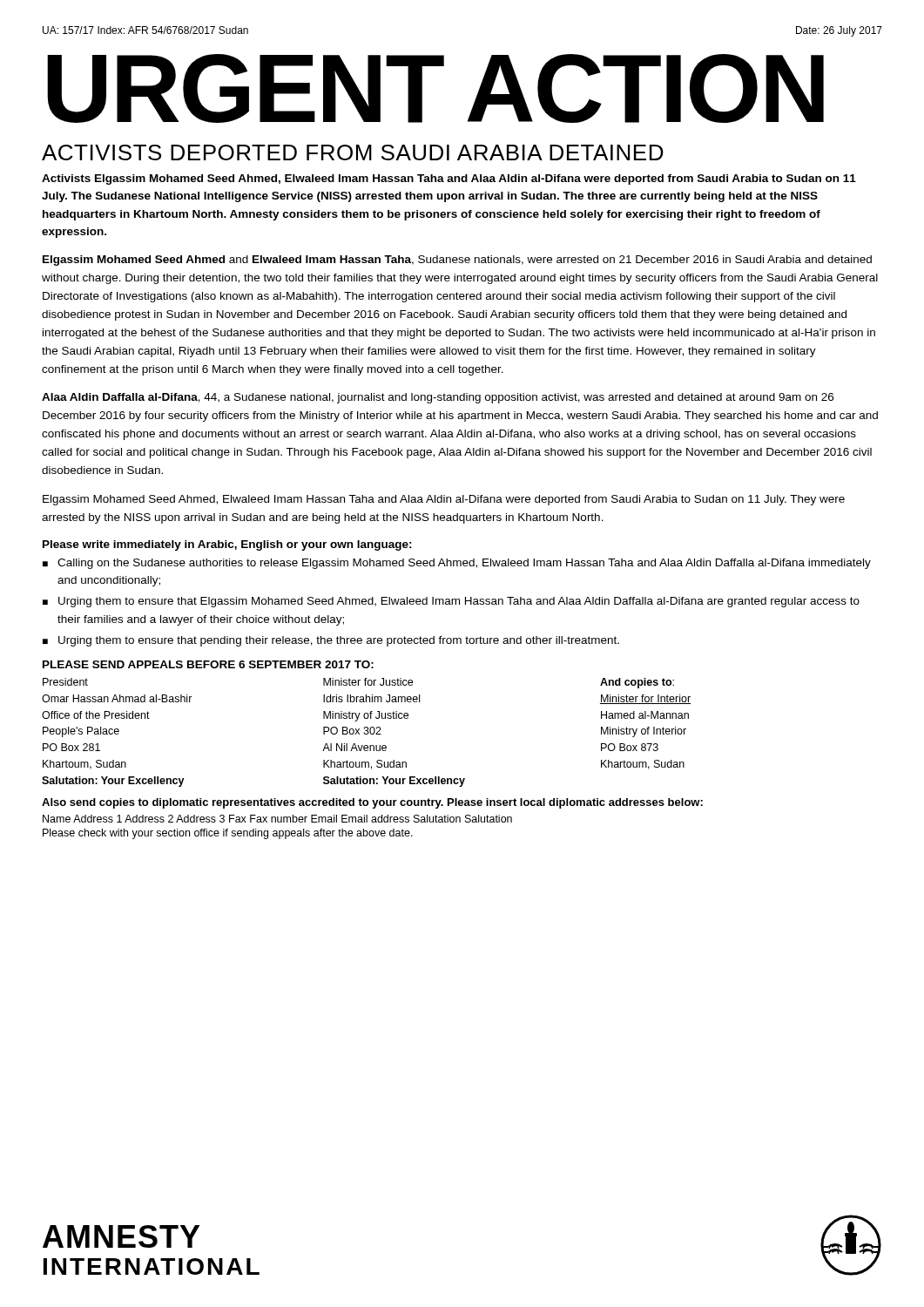Screen dimensions: 1307x924
Task: Click the passage that begins "■ Calling on the Sudanese authorities to release"
Action: (462, 572)
